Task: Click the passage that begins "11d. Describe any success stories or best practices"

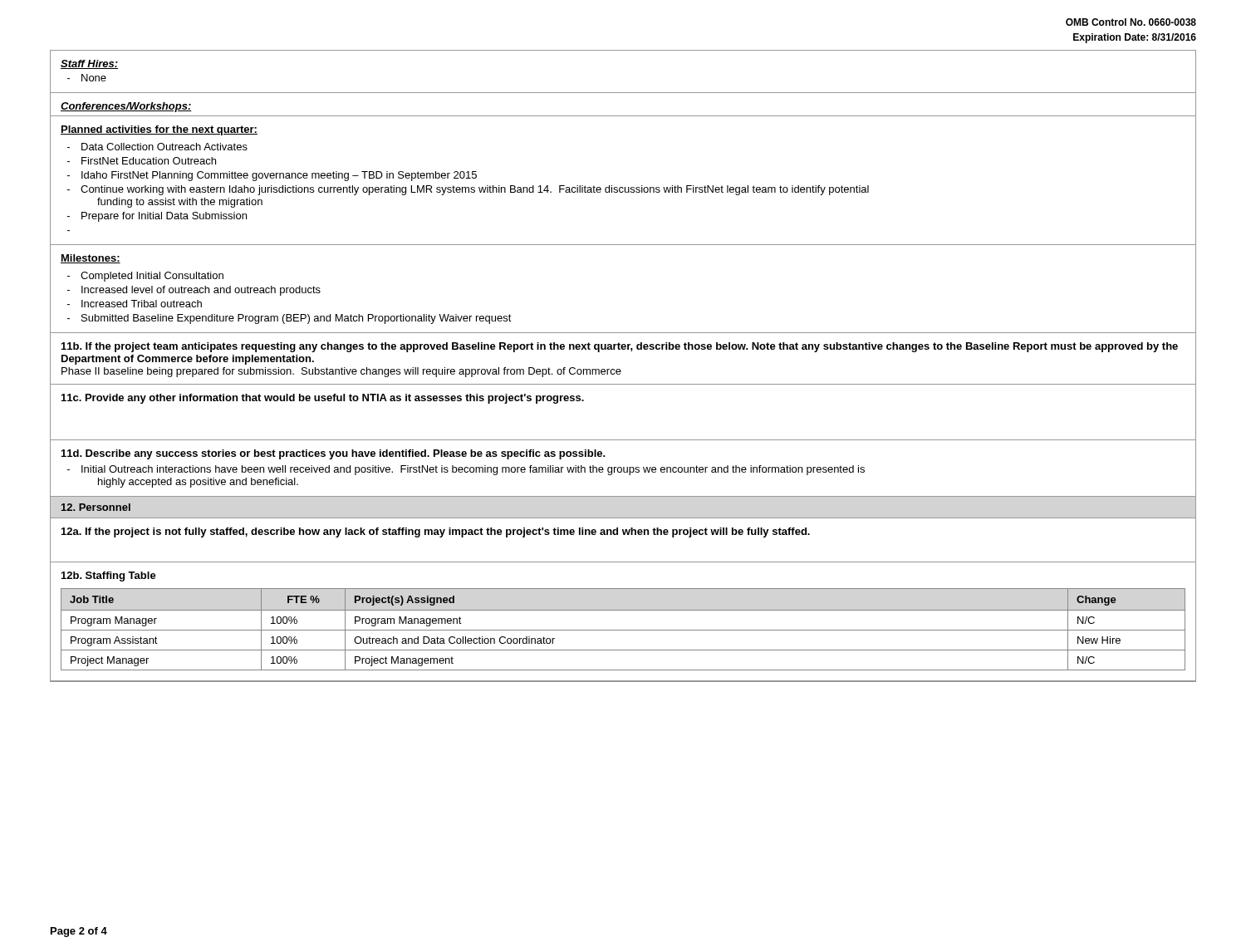Action: 333,453
